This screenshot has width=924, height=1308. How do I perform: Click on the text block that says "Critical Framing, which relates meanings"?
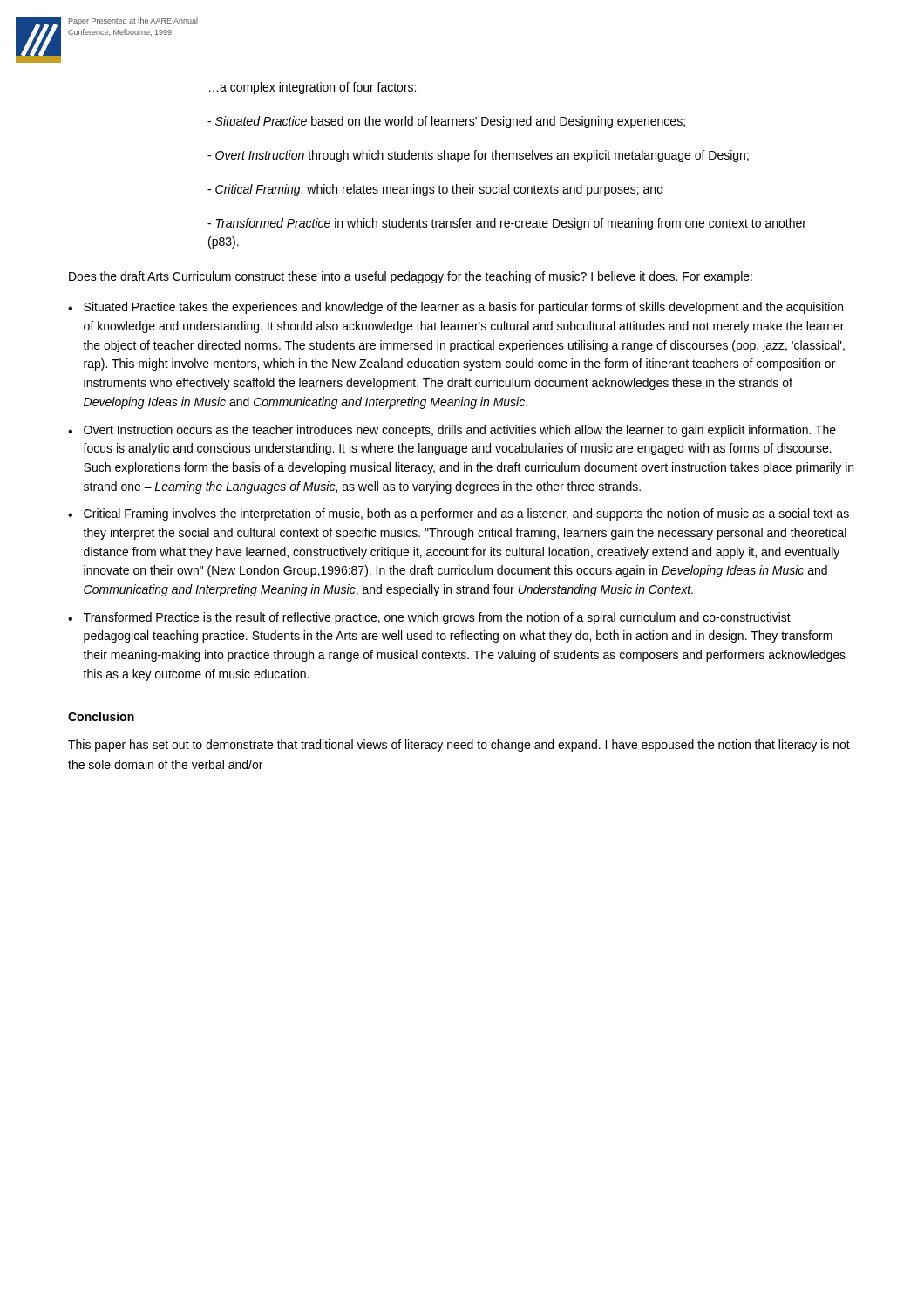click(435, 189)
